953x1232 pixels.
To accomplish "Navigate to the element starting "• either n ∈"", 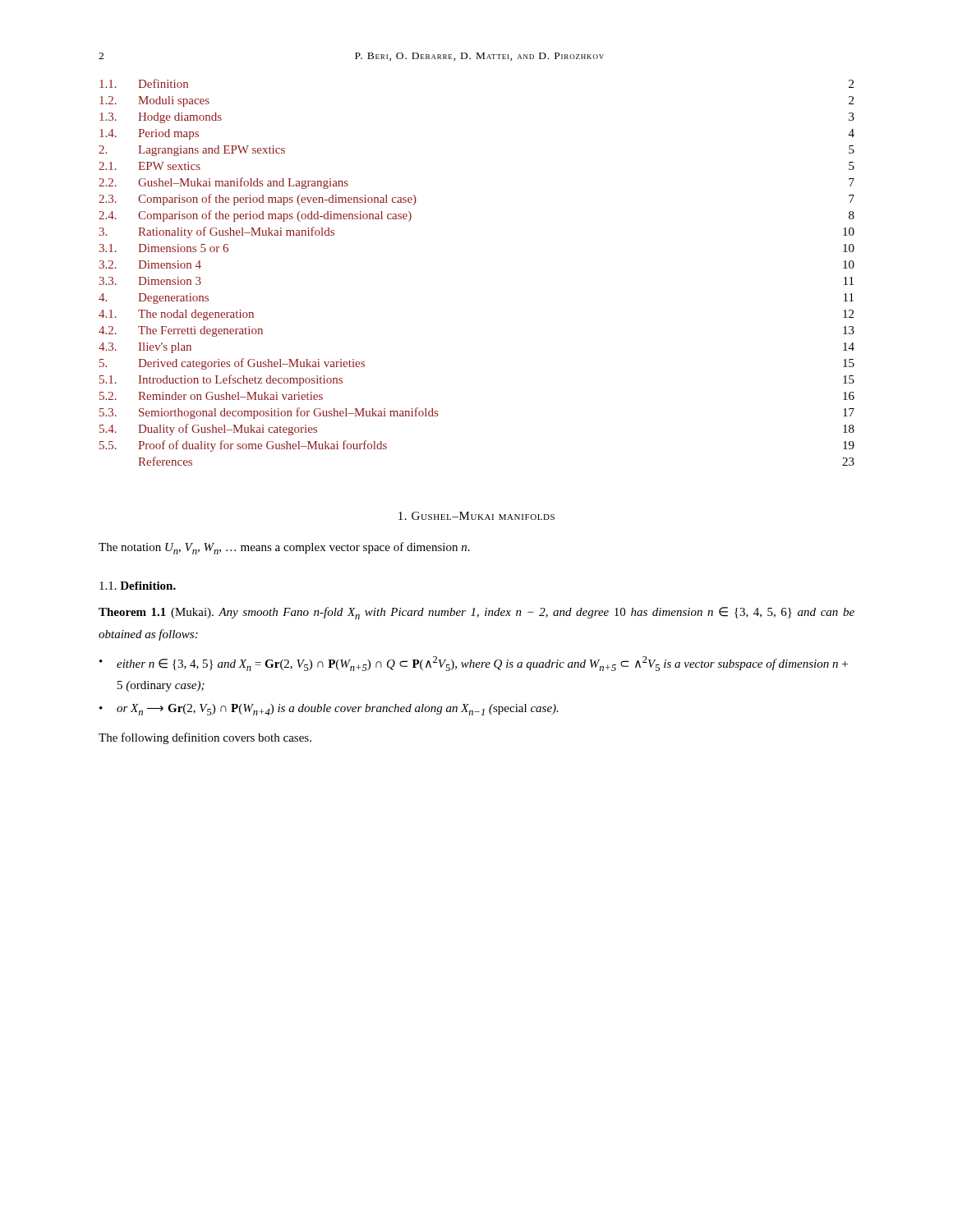I will (476, 674).
